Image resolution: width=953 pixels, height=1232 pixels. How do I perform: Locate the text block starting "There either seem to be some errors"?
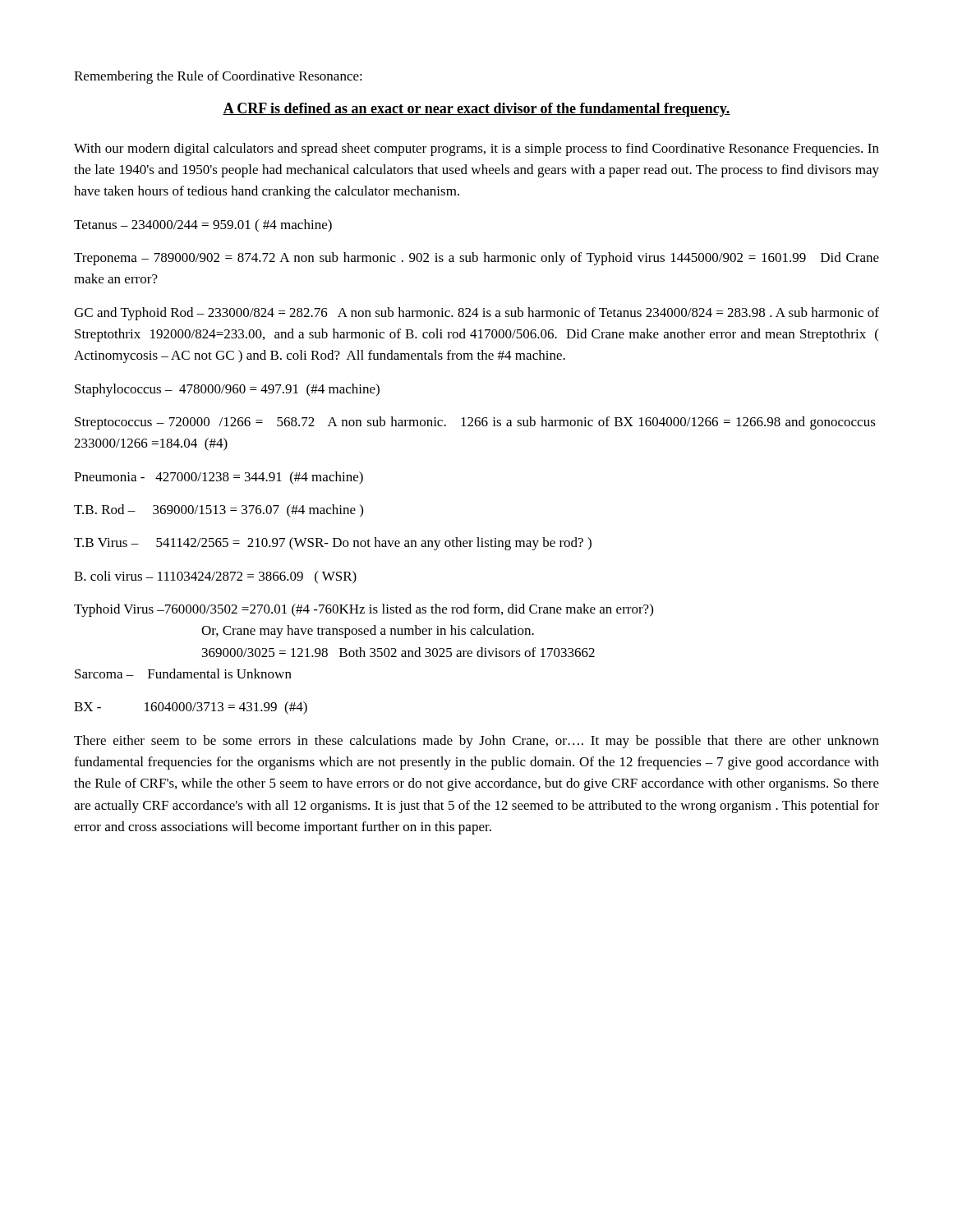tap(476, 783)
